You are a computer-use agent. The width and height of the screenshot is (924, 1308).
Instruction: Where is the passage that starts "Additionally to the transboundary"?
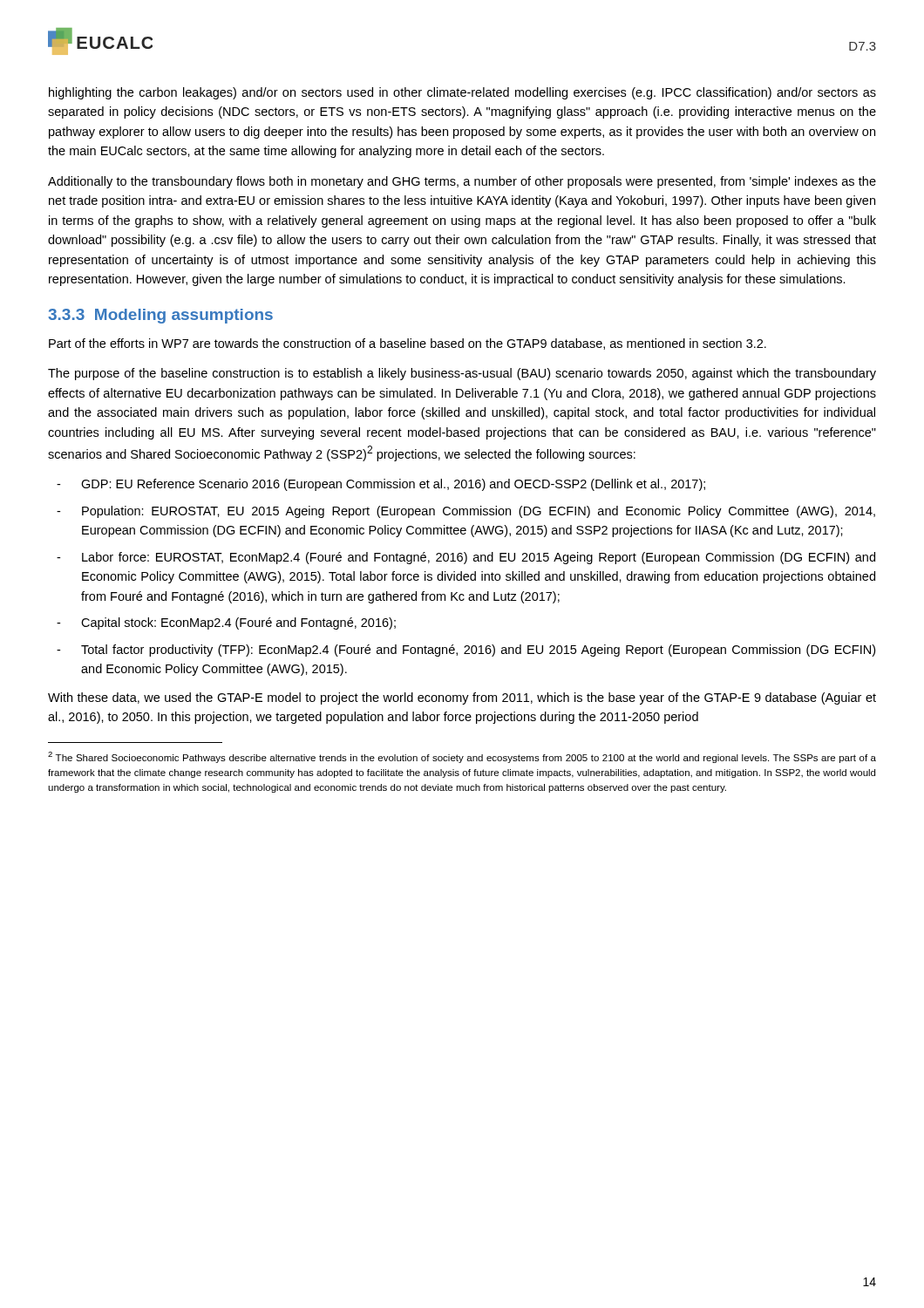click(x=462, y=230)
